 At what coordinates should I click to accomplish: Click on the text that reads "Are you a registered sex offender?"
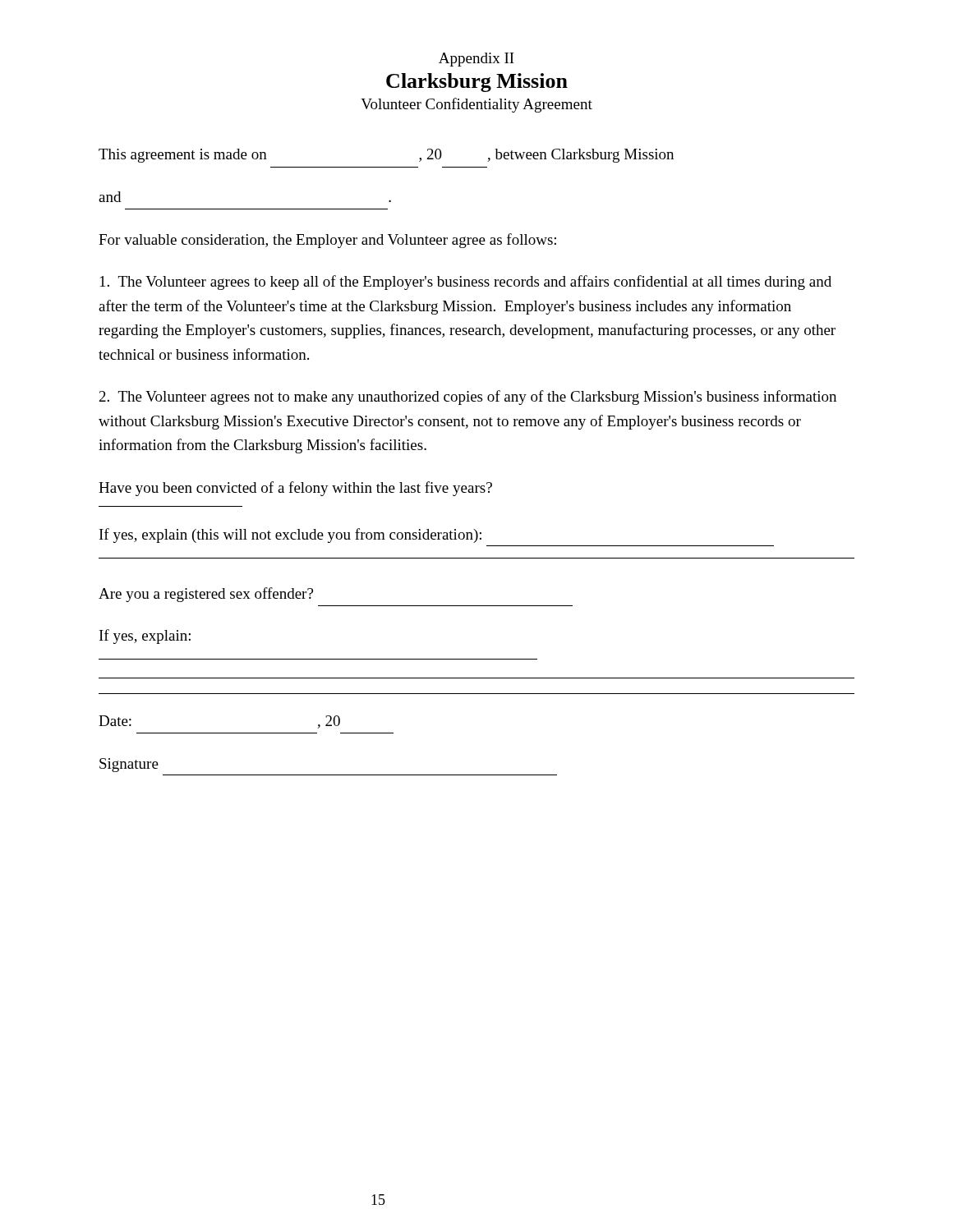point(335,594)
